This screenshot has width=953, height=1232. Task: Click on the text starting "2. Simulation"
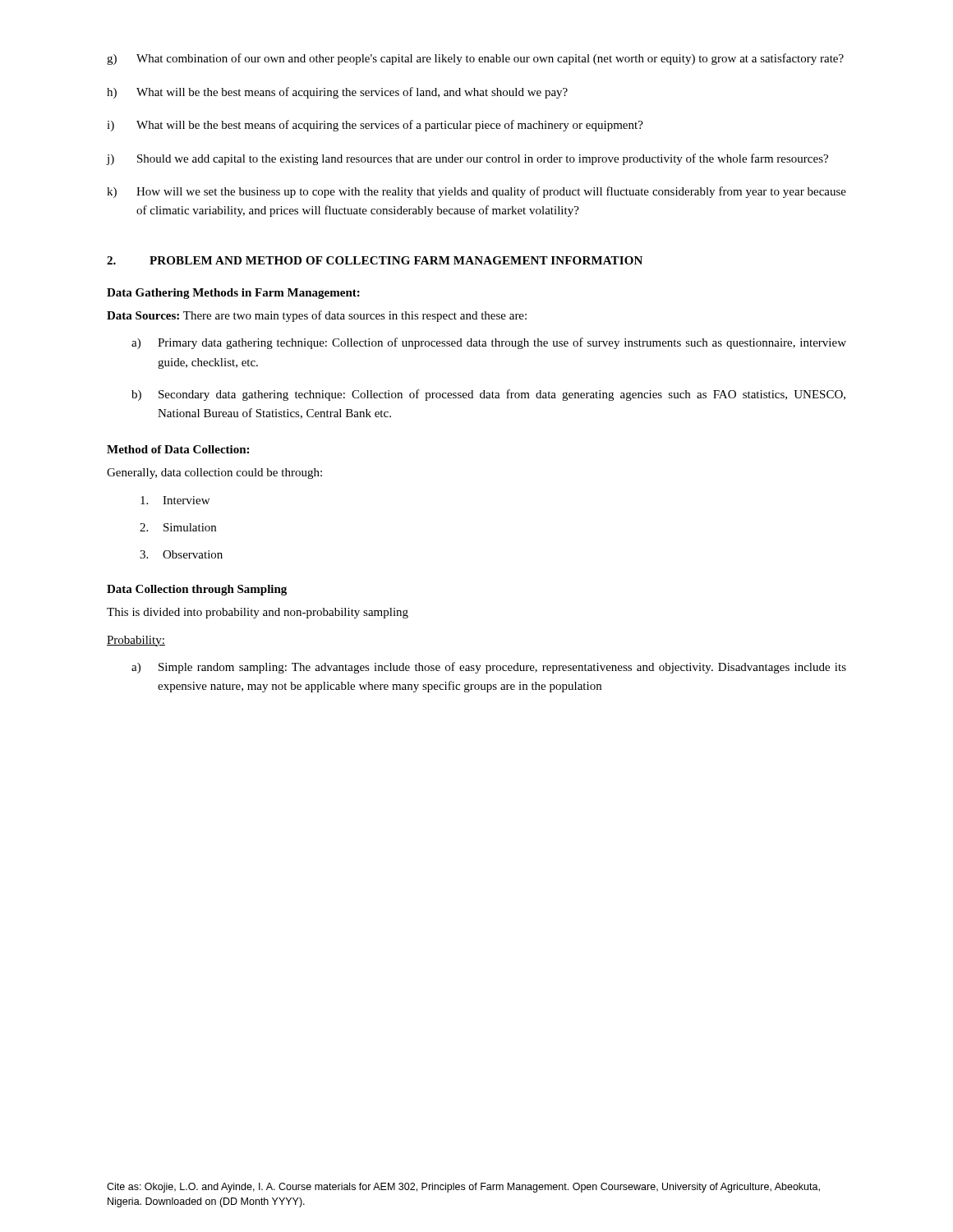tap(178, 528)
